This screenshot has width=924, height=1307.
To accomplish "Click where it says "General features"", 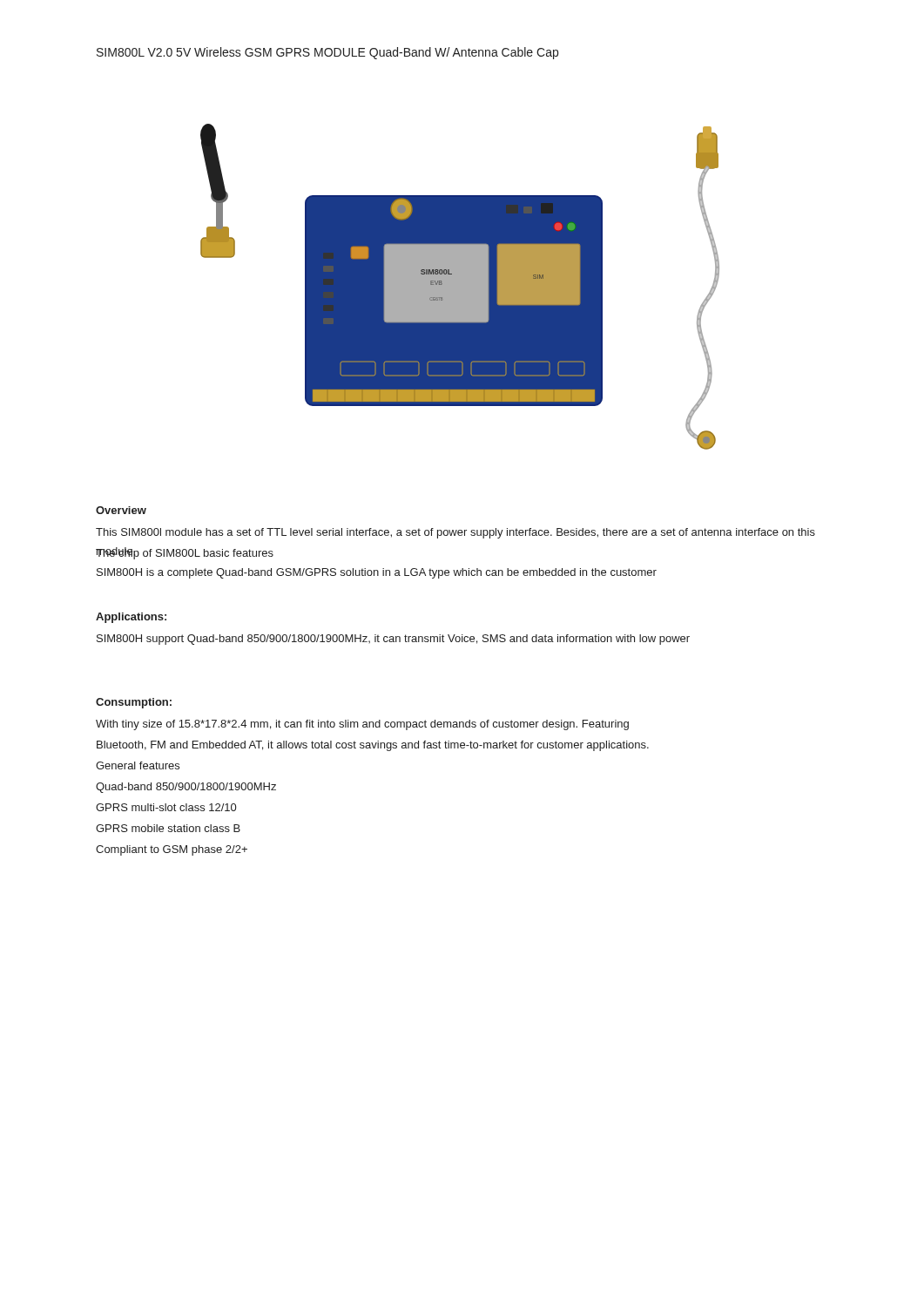I will 138,766.
